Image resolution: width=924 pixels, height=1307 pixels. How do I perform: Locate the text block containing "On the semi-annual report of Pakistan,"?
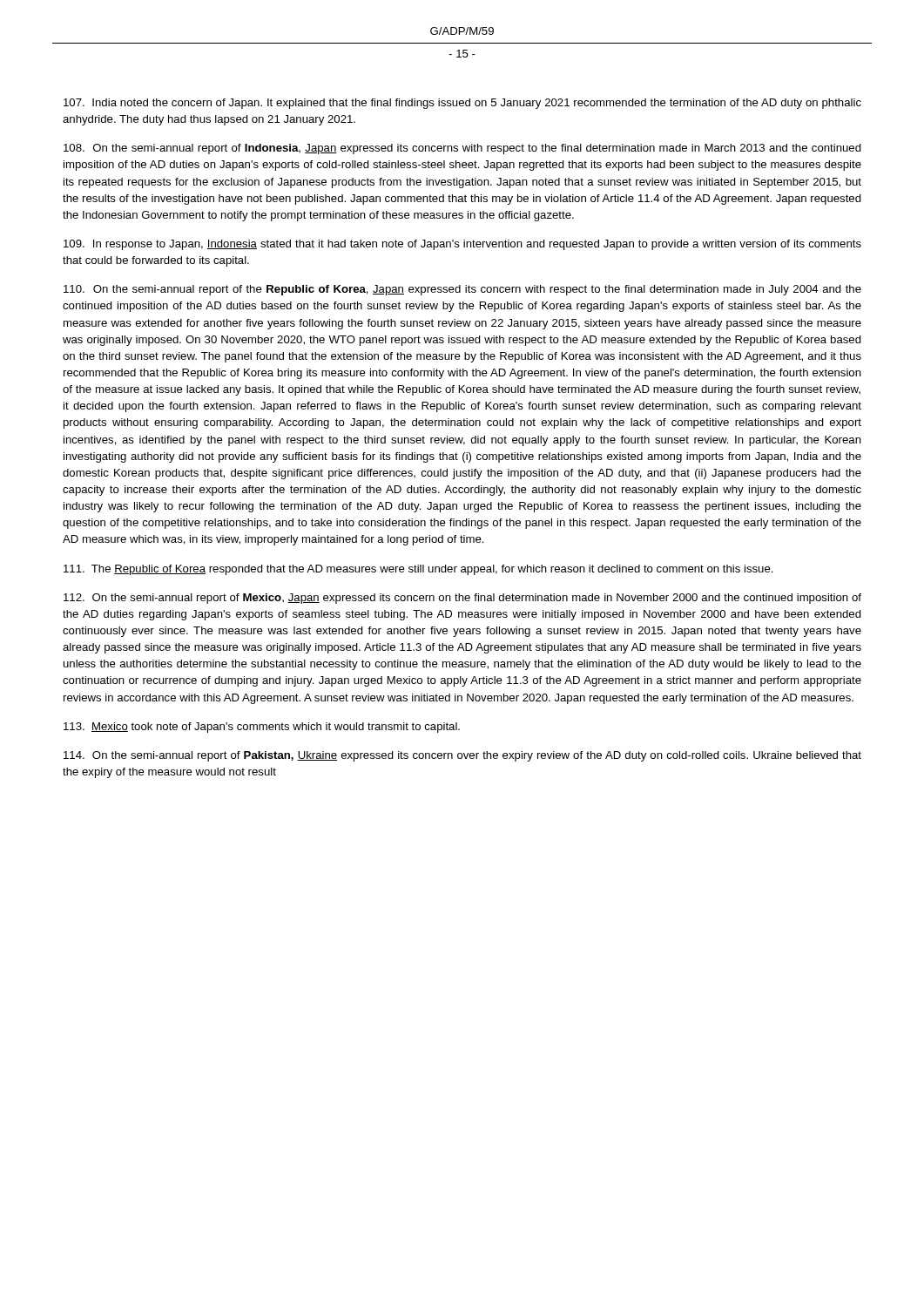coord(462,763)
